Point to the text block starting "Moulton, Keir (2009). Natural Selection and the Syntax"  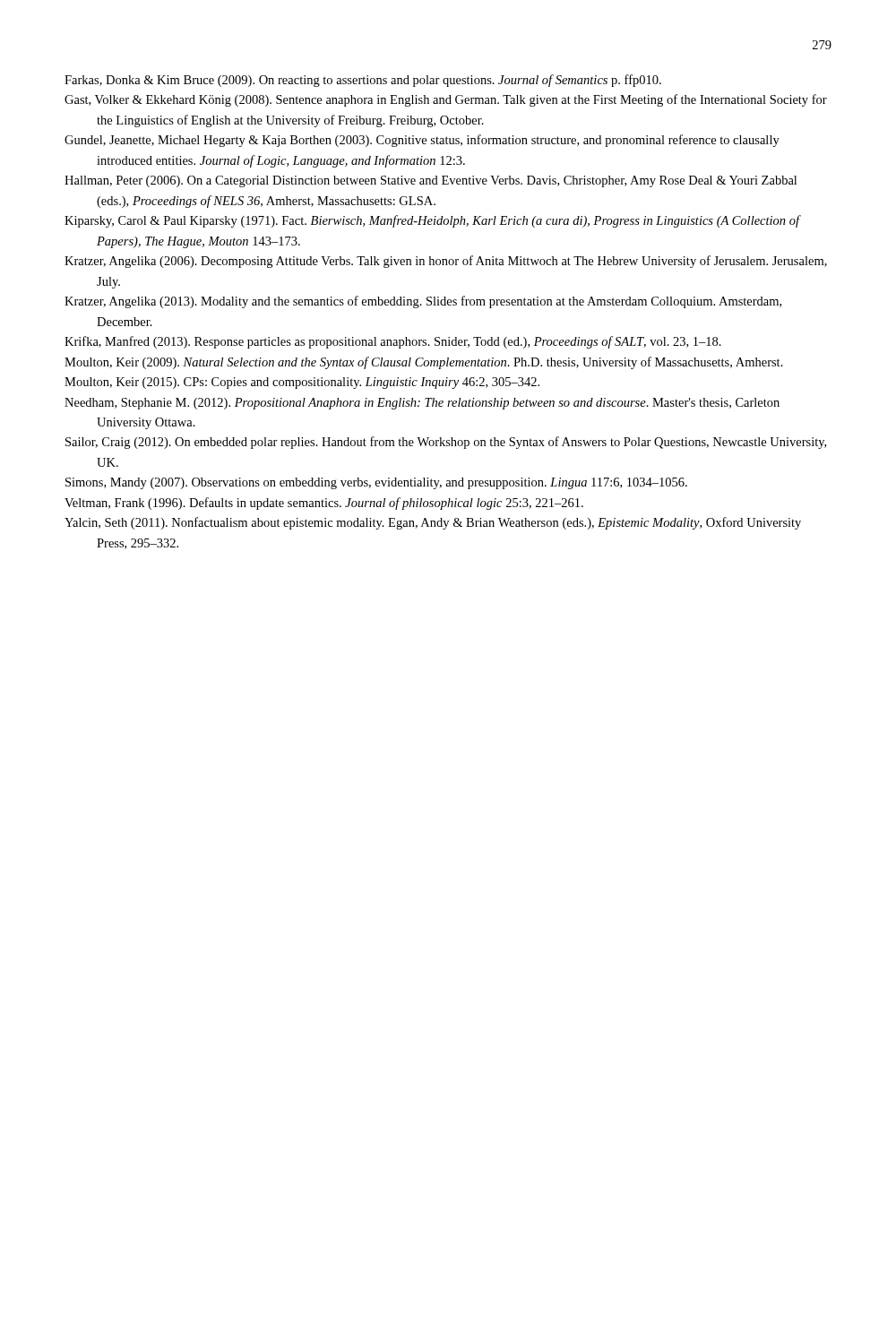point(424,362)
